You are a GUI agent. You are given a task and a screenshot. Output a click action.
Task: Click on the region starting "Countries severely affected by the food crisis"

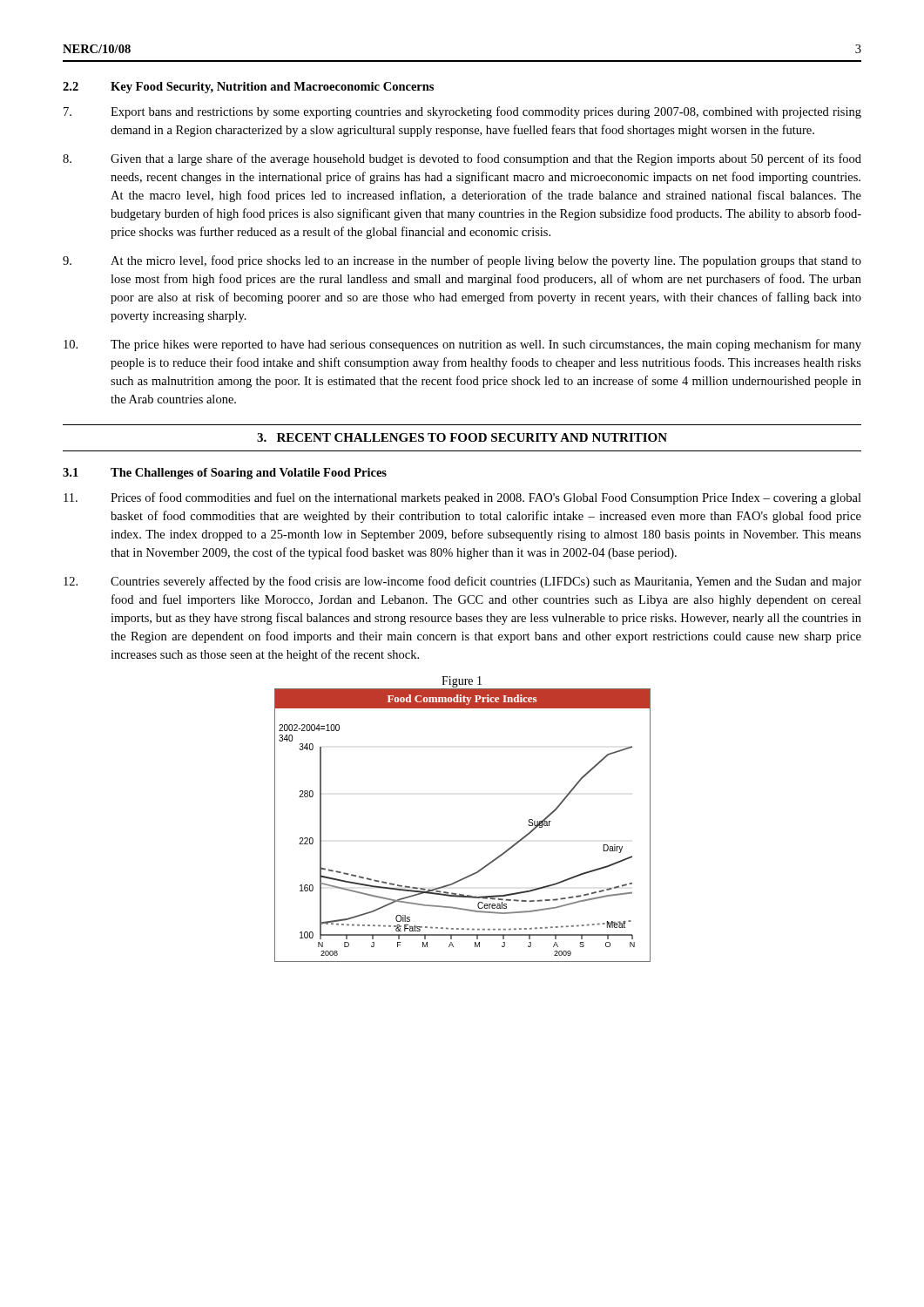tap(462, 618)
